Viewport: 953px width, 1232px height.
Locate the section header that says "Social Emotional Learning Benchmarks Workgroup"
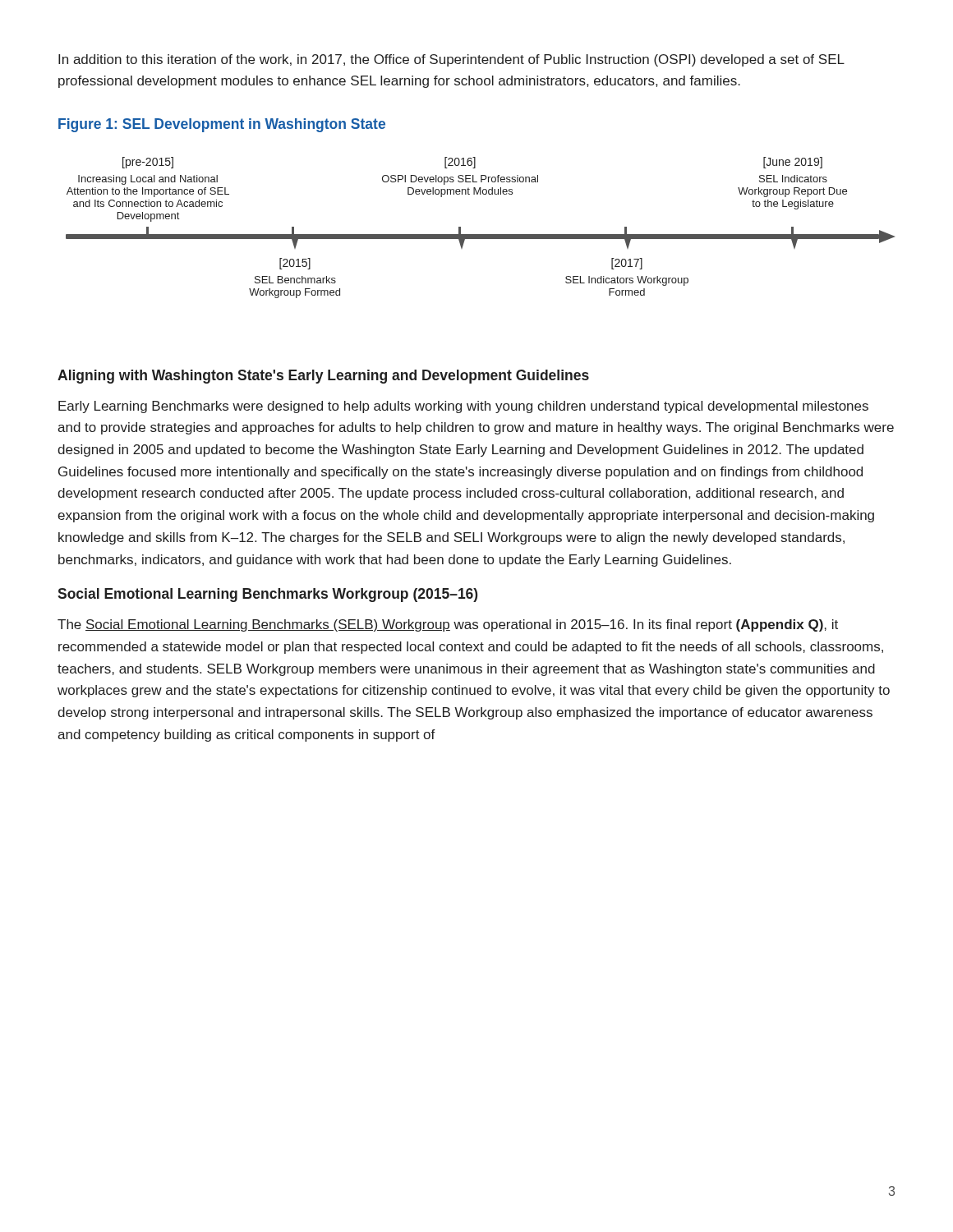268,594
